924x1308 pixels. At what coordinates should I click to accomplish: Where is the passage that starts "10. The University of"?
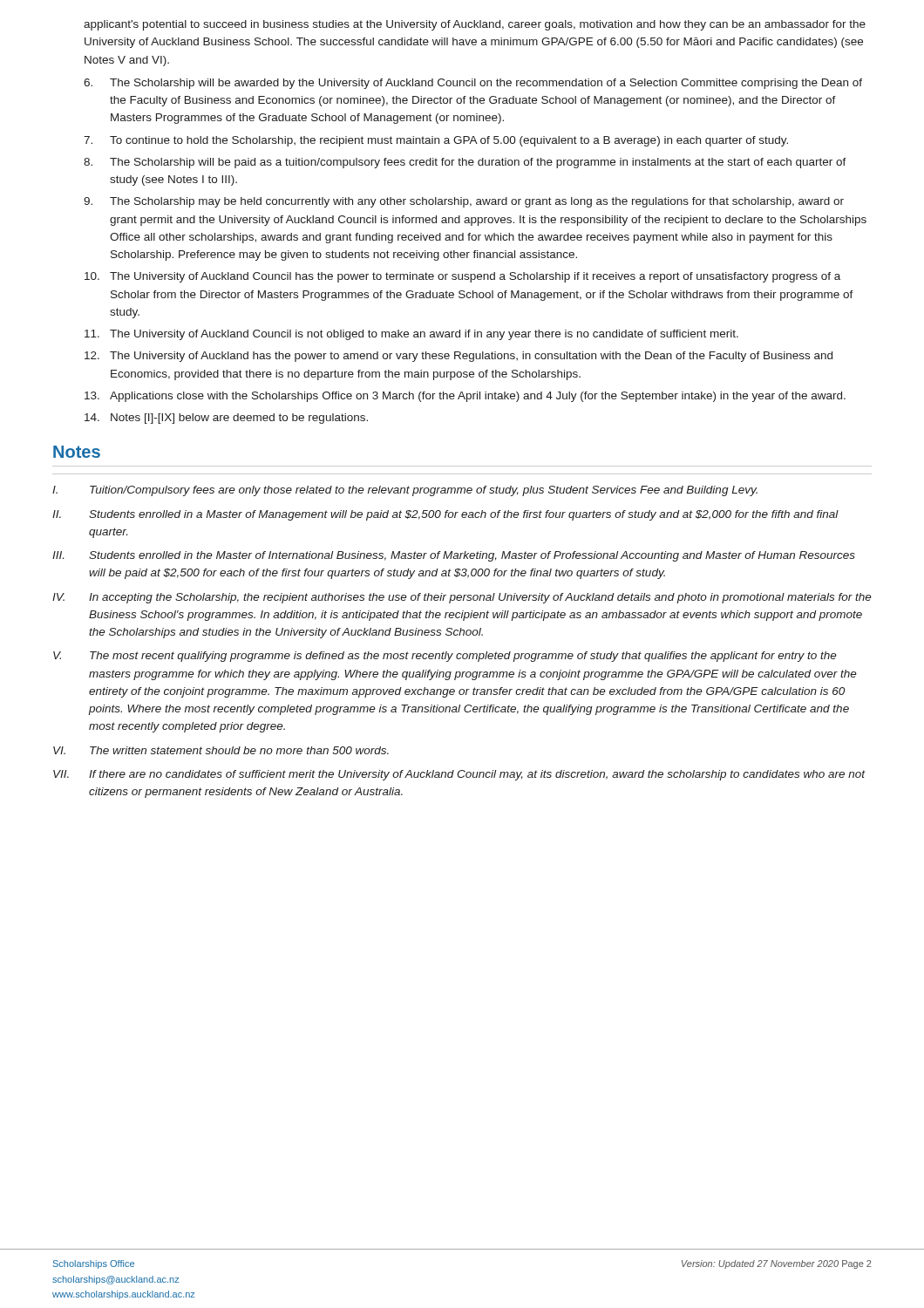point(478,294)
